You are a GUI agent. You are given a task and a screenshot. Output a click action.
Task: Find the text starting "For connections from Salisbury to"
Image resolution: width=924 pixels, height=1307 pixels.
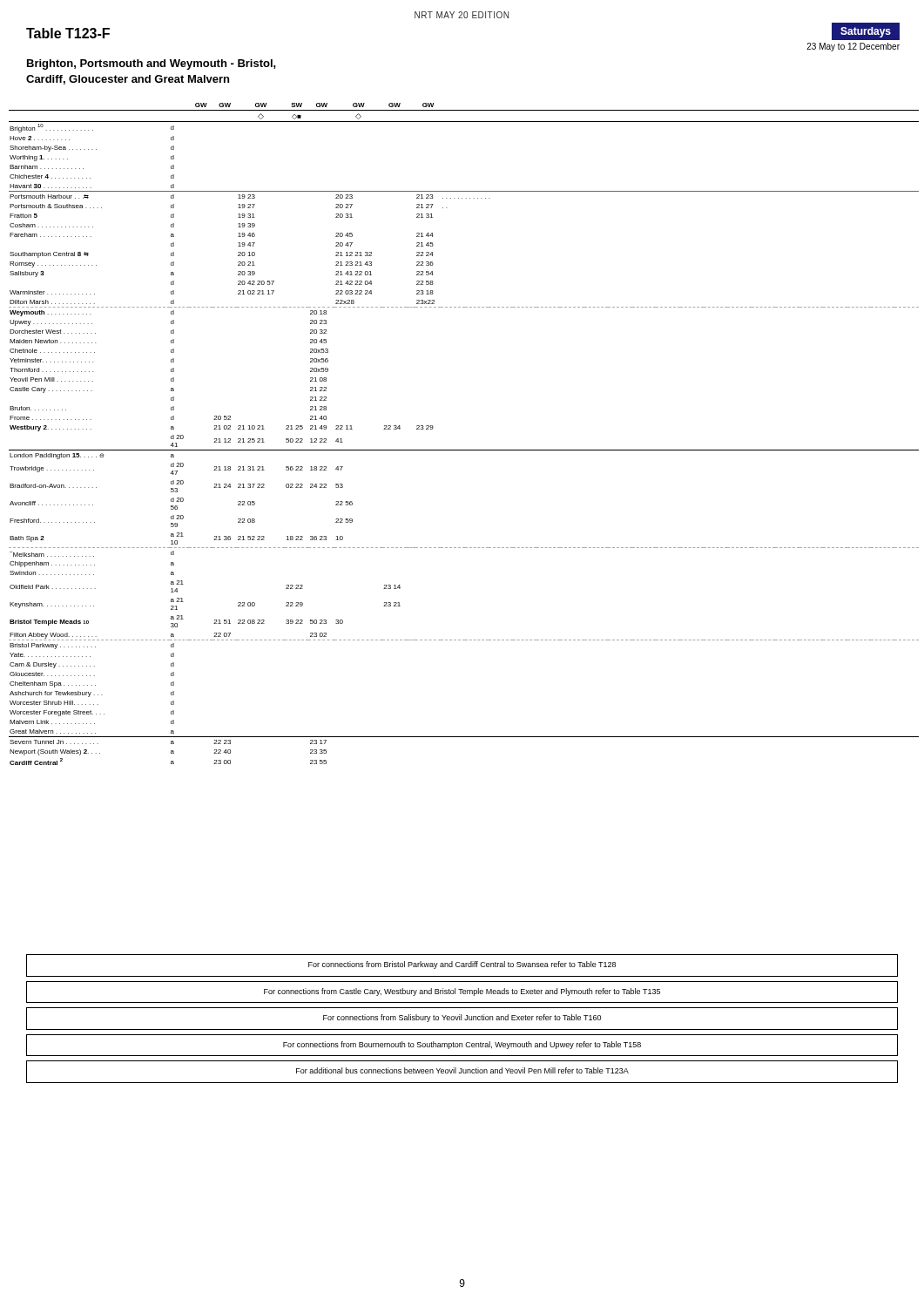[462, 1018]
